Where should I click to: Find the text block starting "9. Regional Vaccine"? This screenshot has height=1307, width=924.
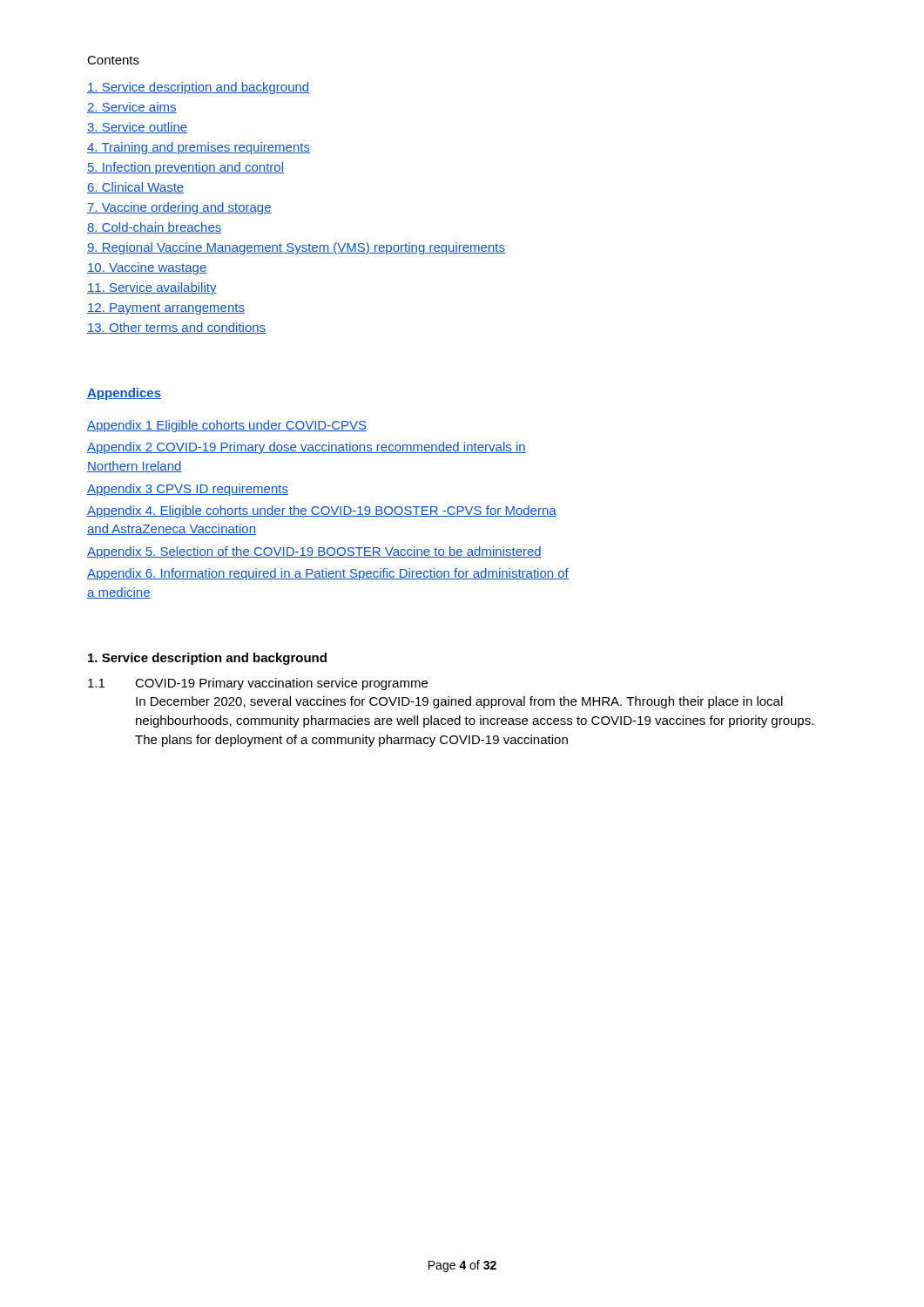tap(462, 247)
